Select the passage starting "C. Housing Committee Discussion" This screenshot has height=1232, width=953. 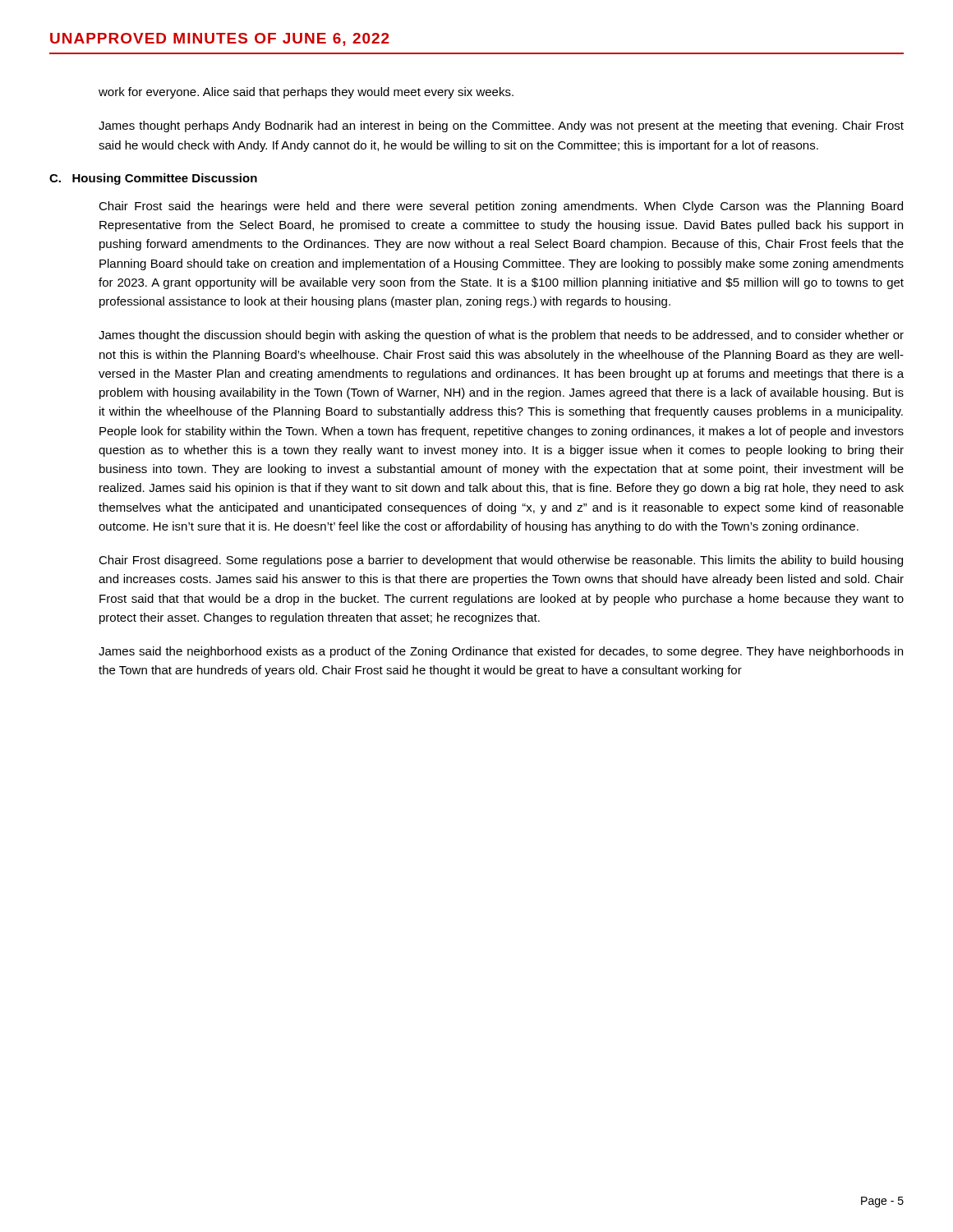[x=153, y=178]
